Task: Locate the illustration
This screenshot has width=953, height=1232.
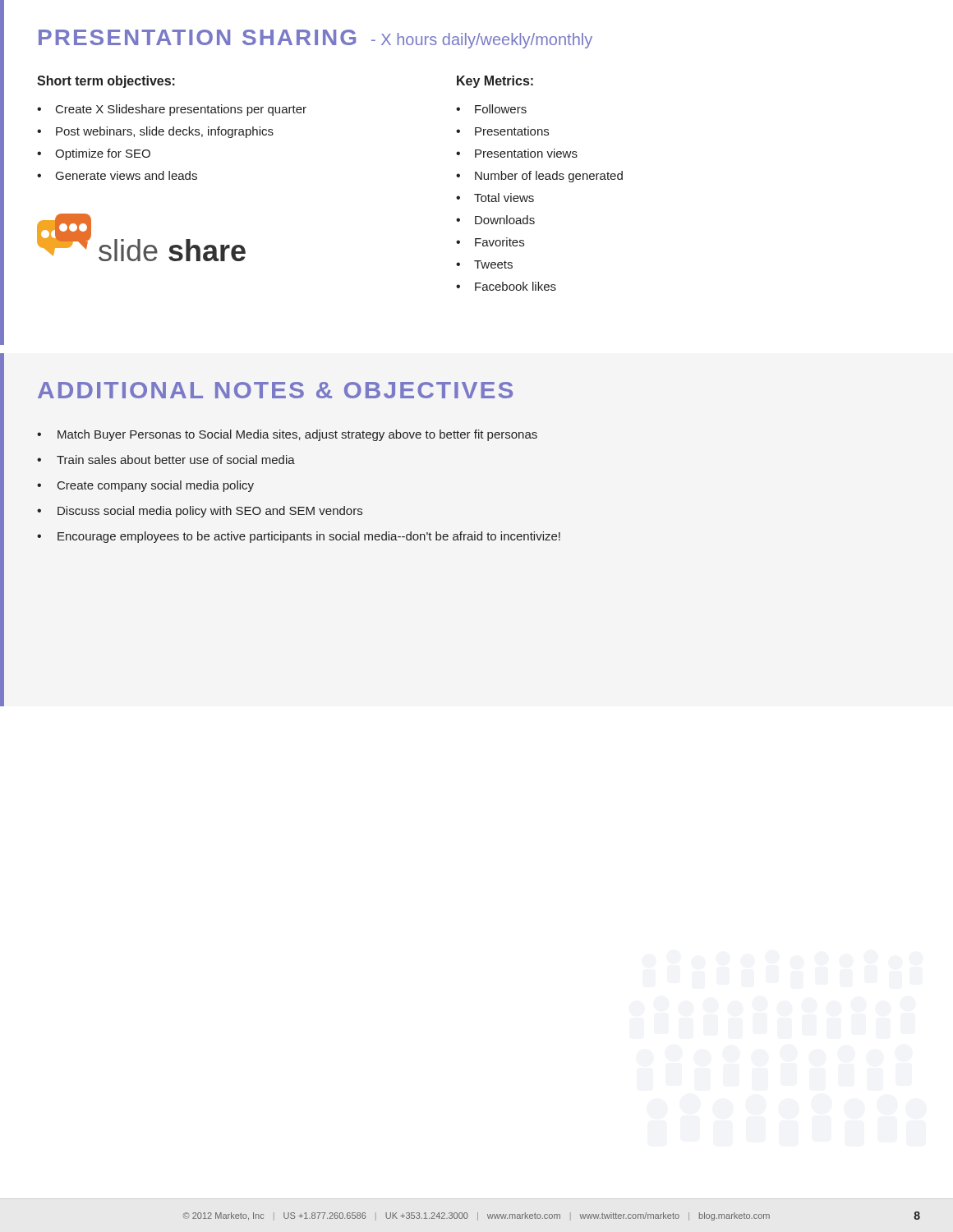Action: 776,1047
